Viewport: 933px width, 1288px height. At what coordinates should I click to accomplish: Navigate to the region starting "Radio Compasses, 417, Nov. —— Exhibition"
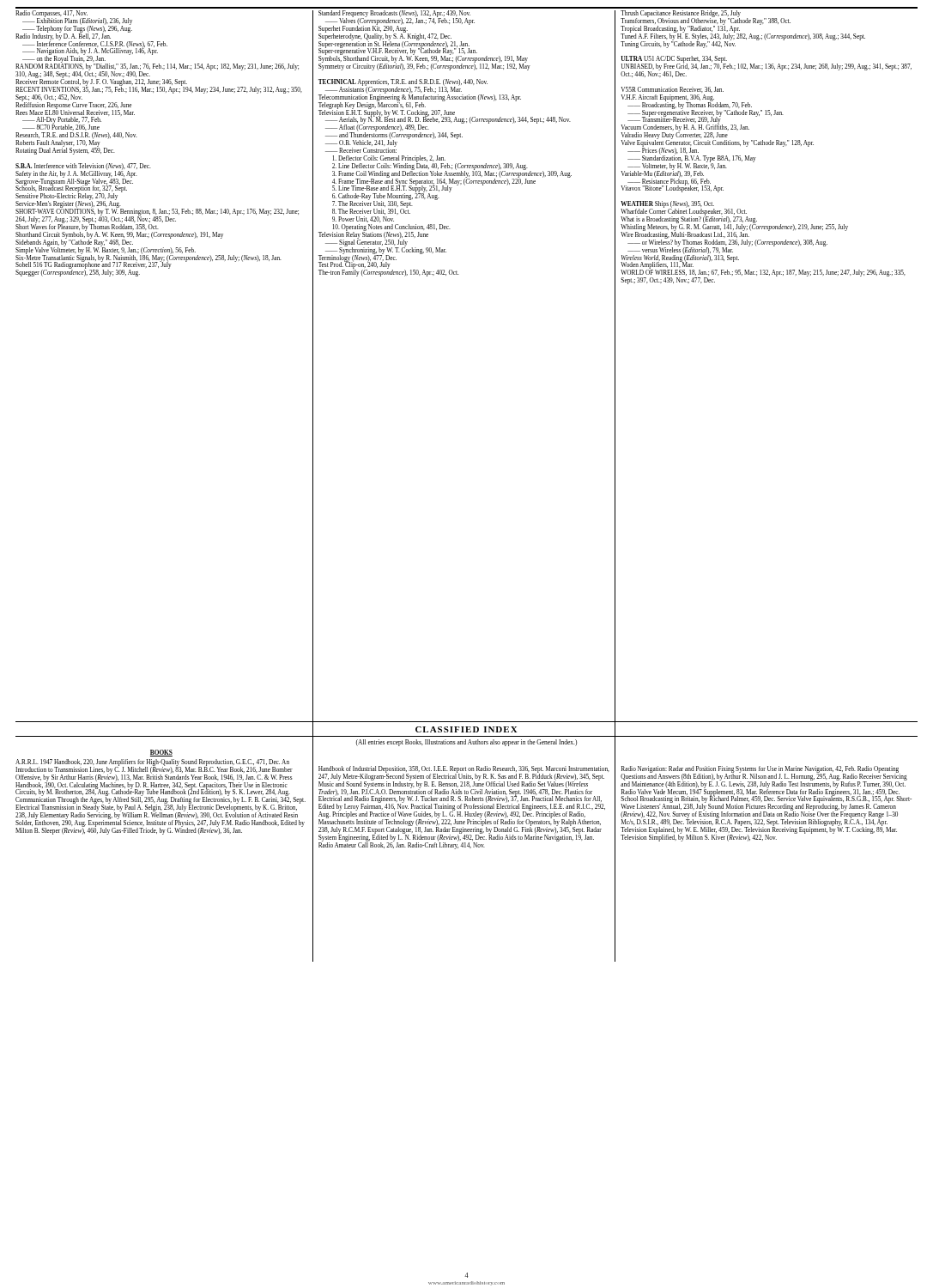click(161, 144)
